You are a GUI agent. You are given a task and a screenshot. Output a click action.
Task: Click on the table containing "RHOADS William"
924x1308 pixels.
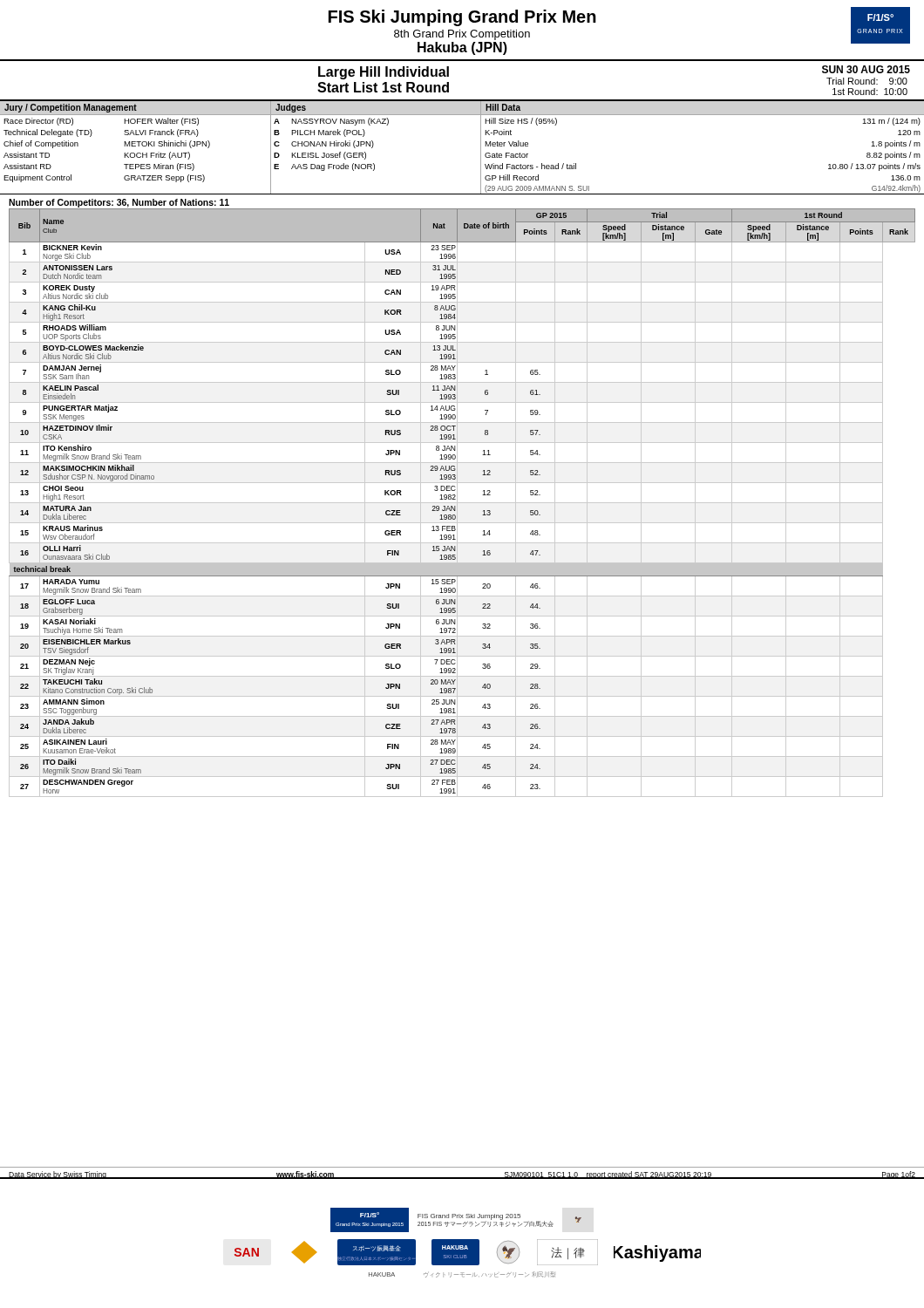pos(462,503)
